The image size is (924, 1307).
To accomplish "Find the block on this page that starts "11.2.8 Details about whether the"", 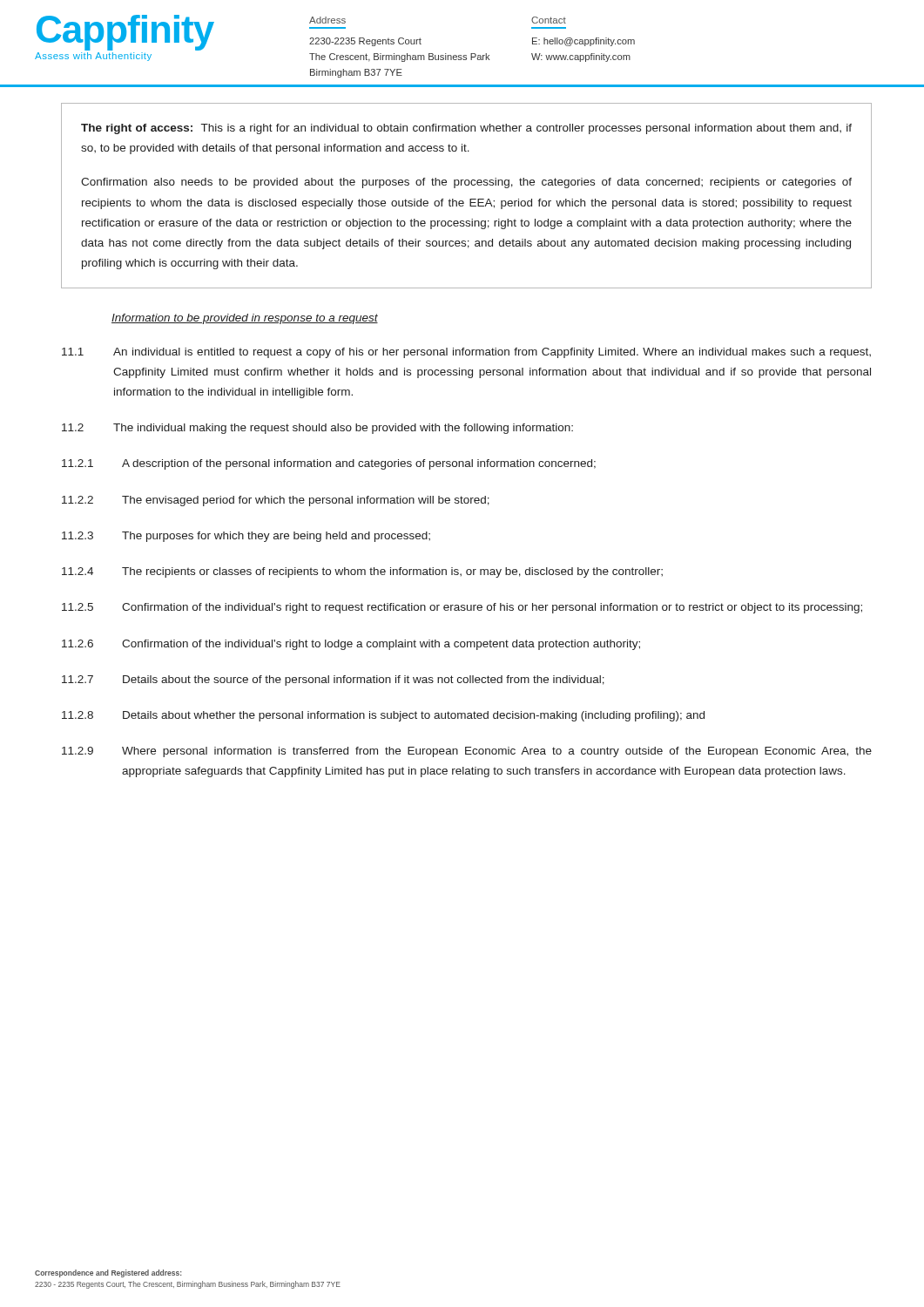I will [383, 715].
